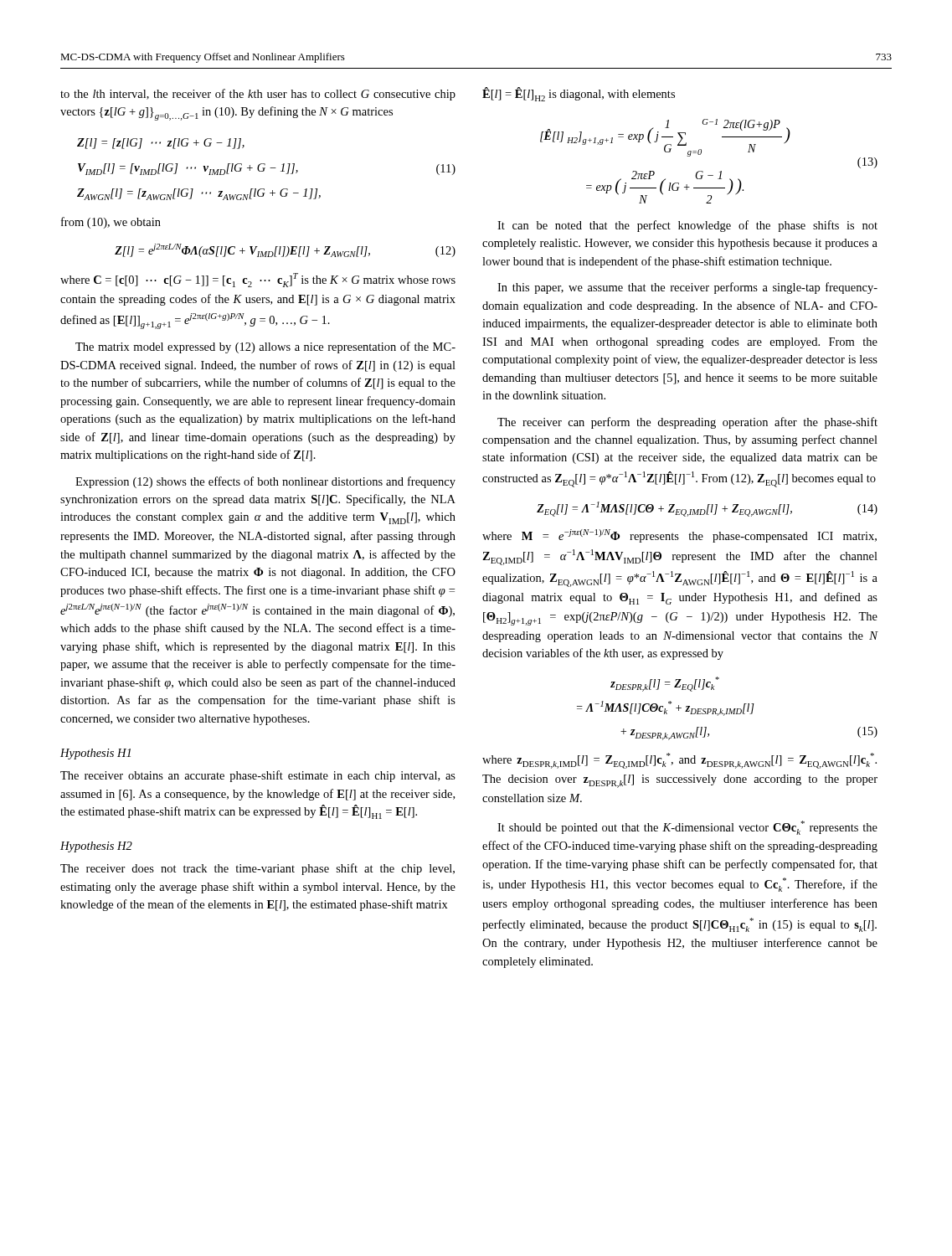Point to the text block starting "zDESPR,k[l] = ZEQ[l]ck* = Λ−1MΛS[l]CΘck*"
The height and width of the screenshot is (1256, 952).
680,708
